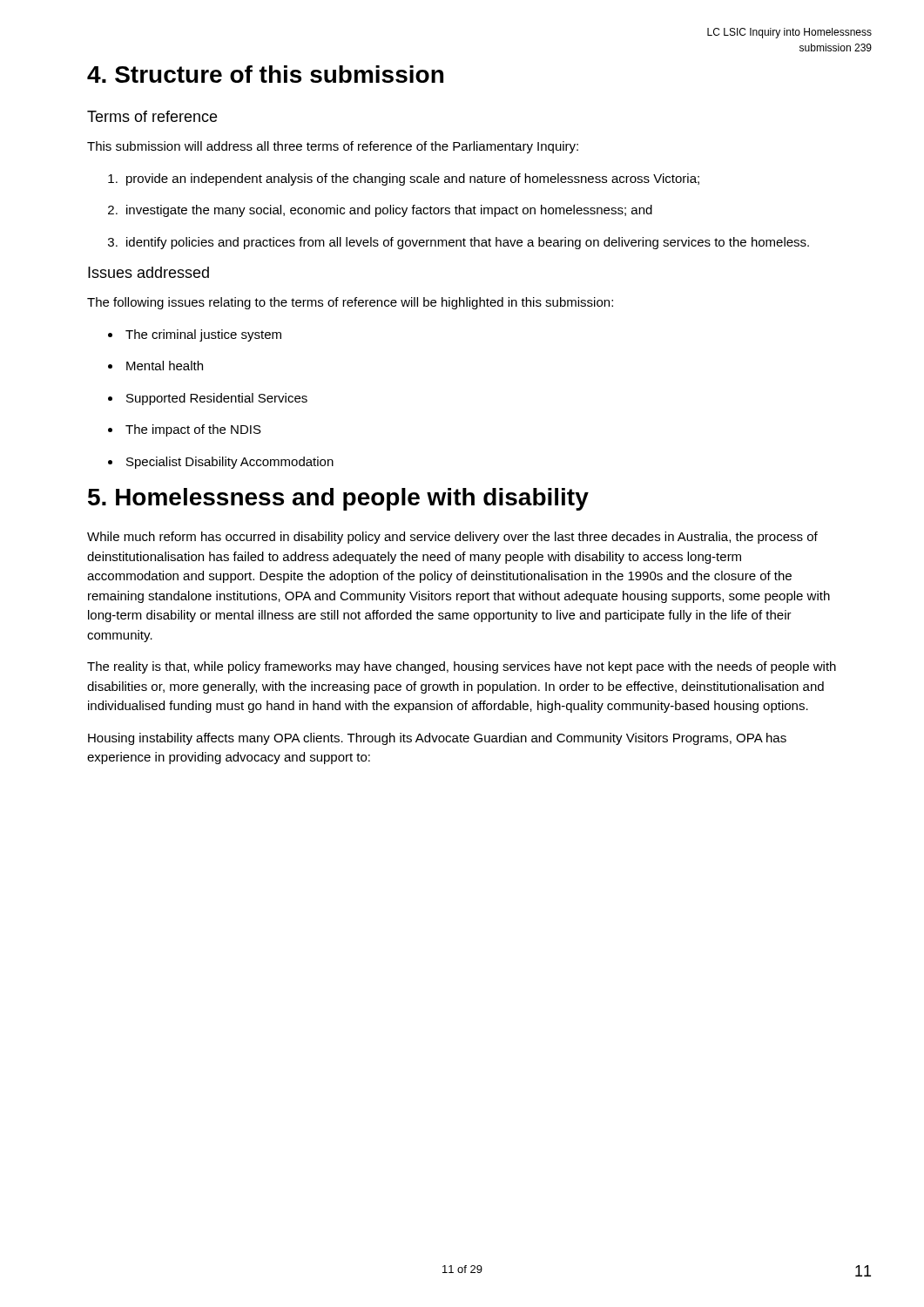Point to "4. Structure of this submission"

[265, 74]
